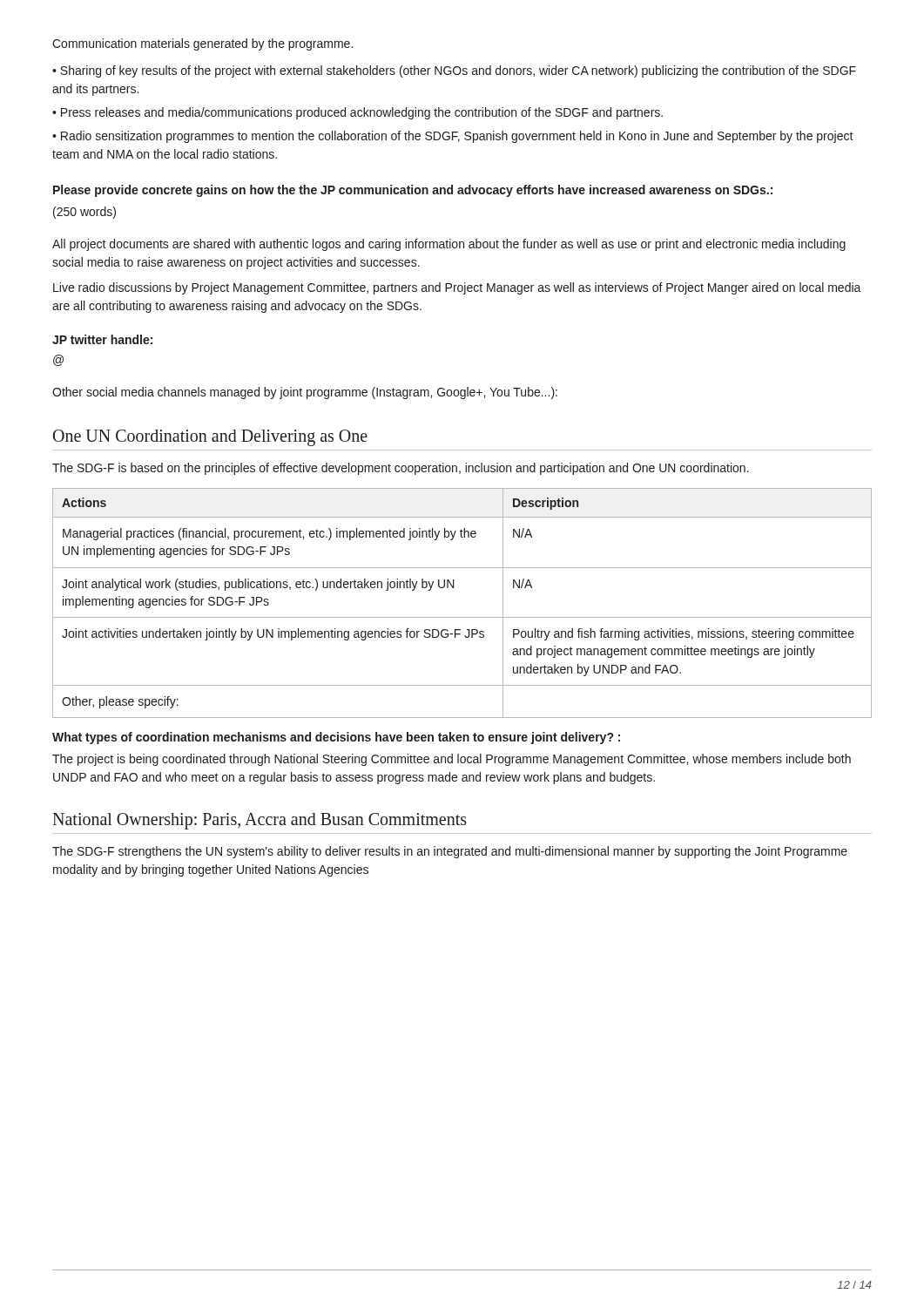Viewport: 924px width, 1307px height.
Task: Locate the passage starting "Radio sensitization programmes"
Action: point(453,145)
